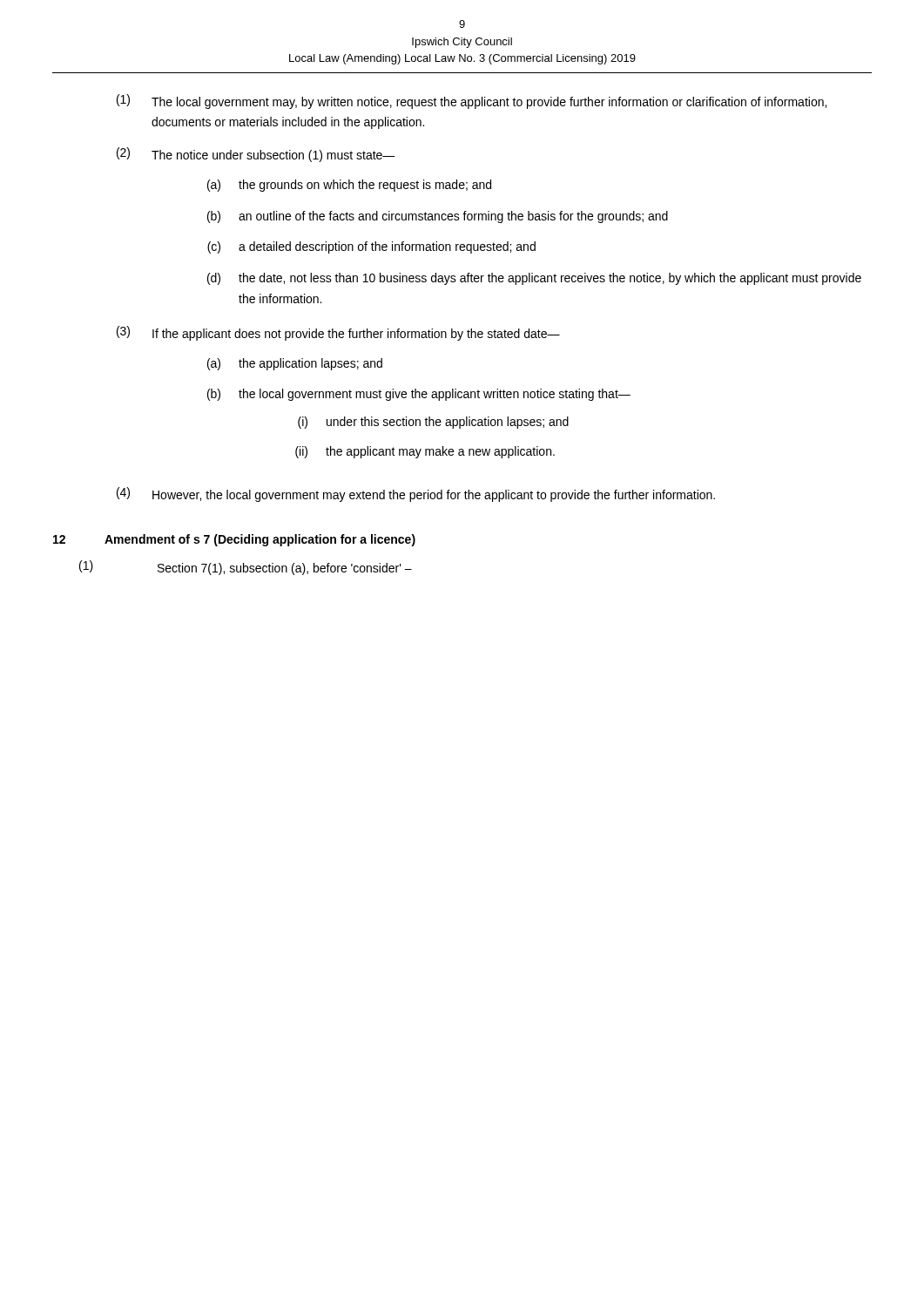Click on the element starting "(d) the date, not less than 10"
Screen dimensions: 1307x924
coord(512,289)
